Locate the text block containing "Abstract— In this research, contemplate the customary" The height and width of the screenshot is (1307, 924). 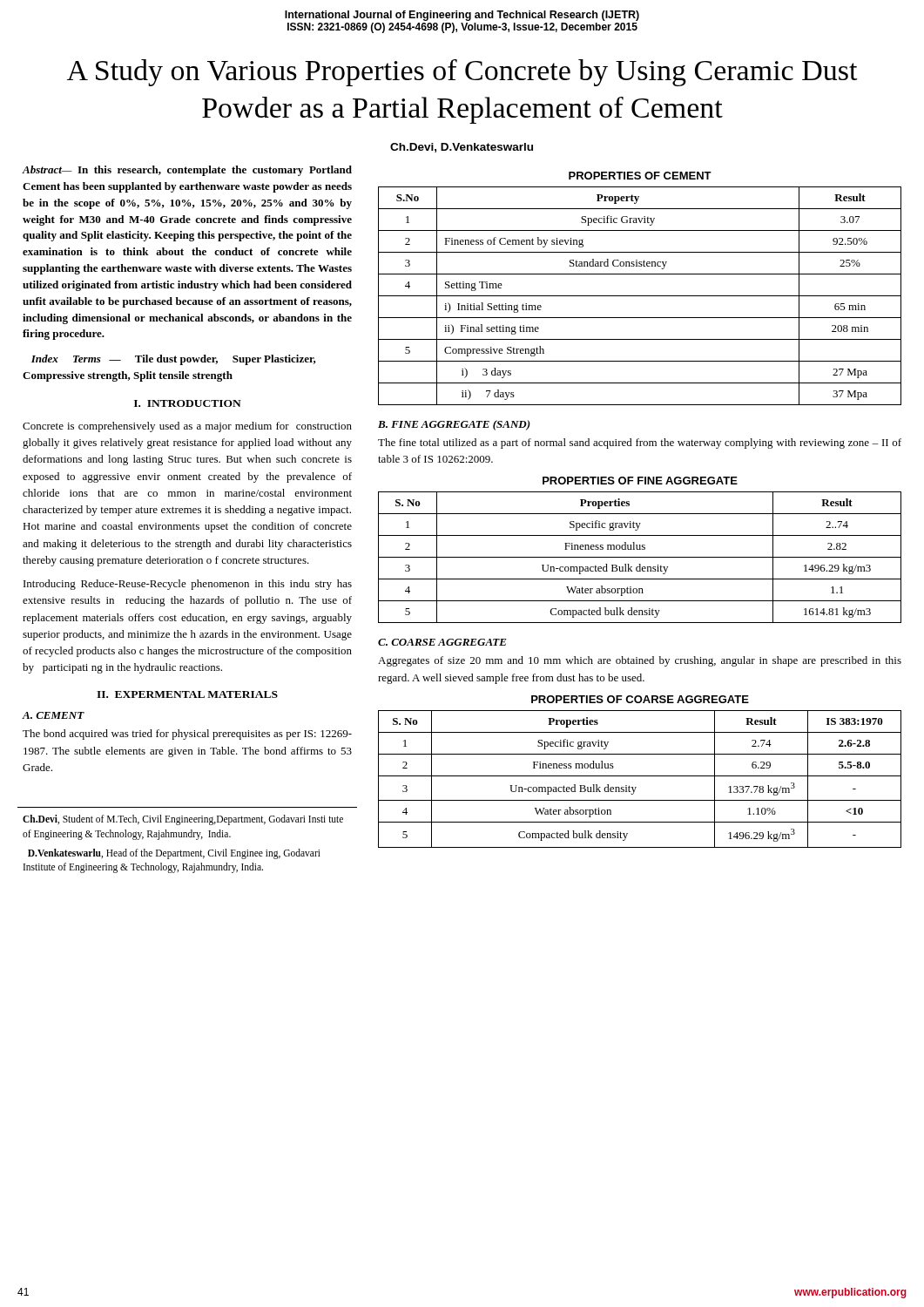(187, 252)
